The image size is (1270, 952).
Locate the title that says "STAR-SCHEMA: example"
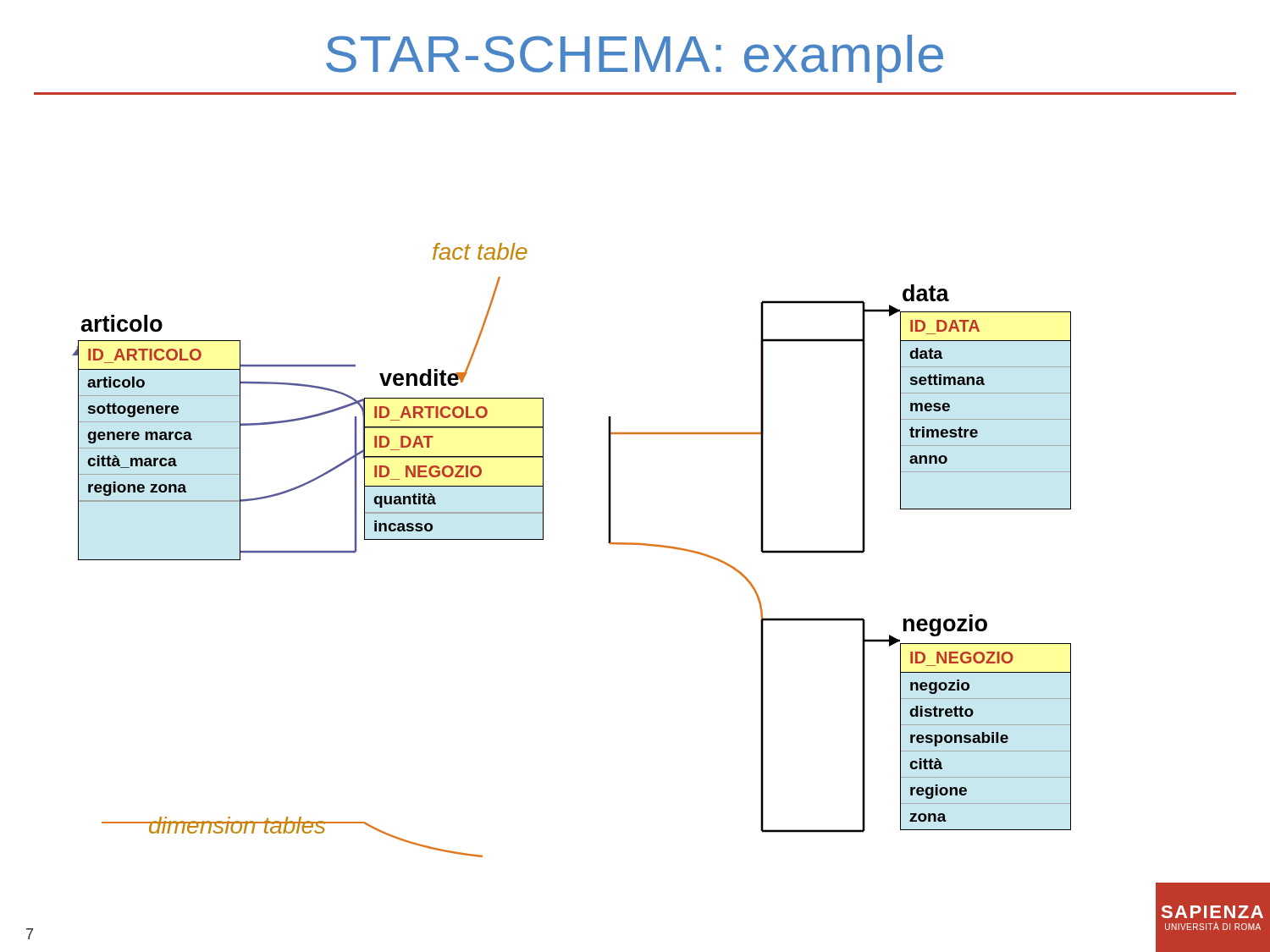click(x=635, y=54)
